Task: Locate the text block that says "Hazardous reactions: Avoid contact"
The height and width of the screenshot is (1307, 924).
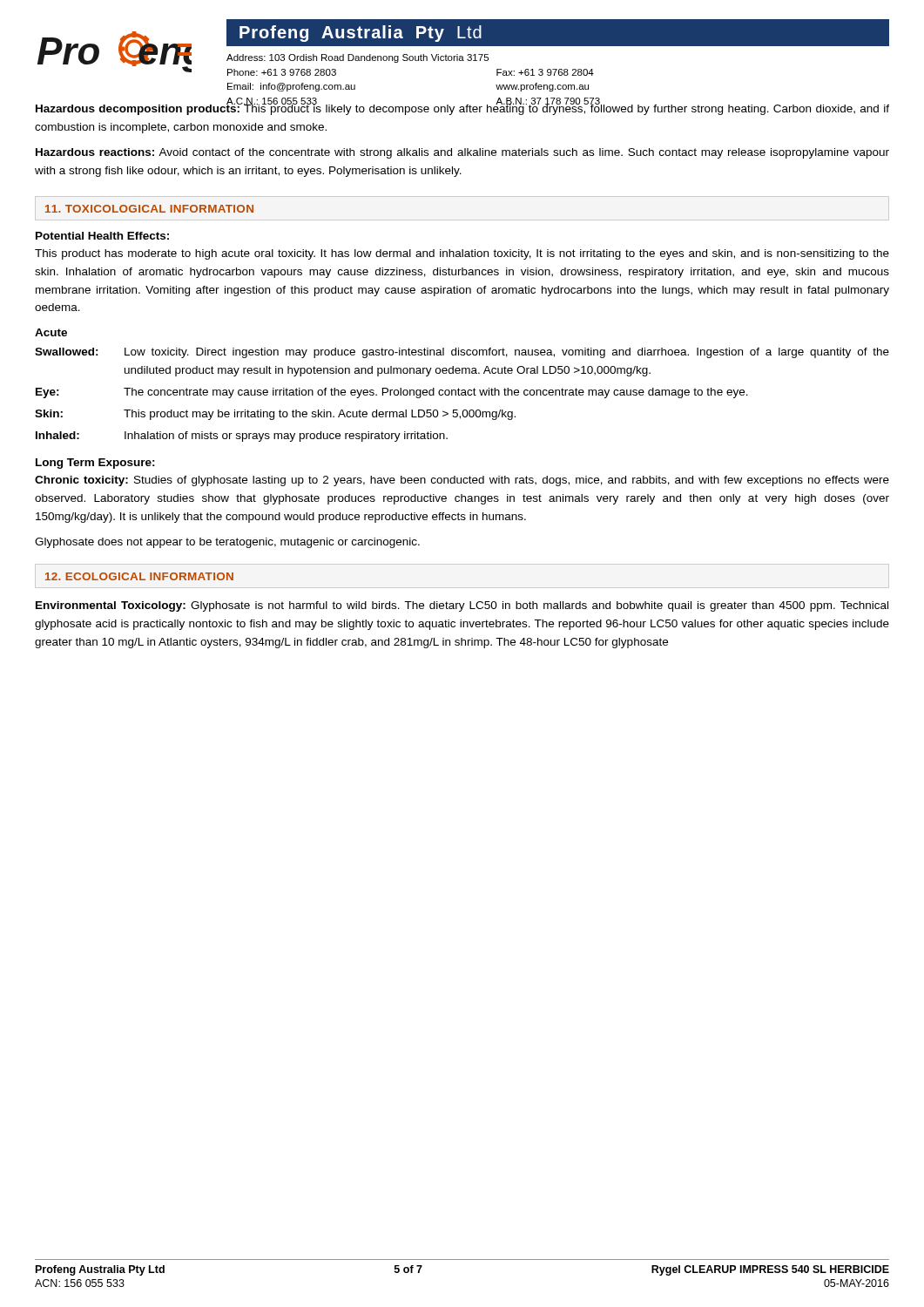Action: 462,161
